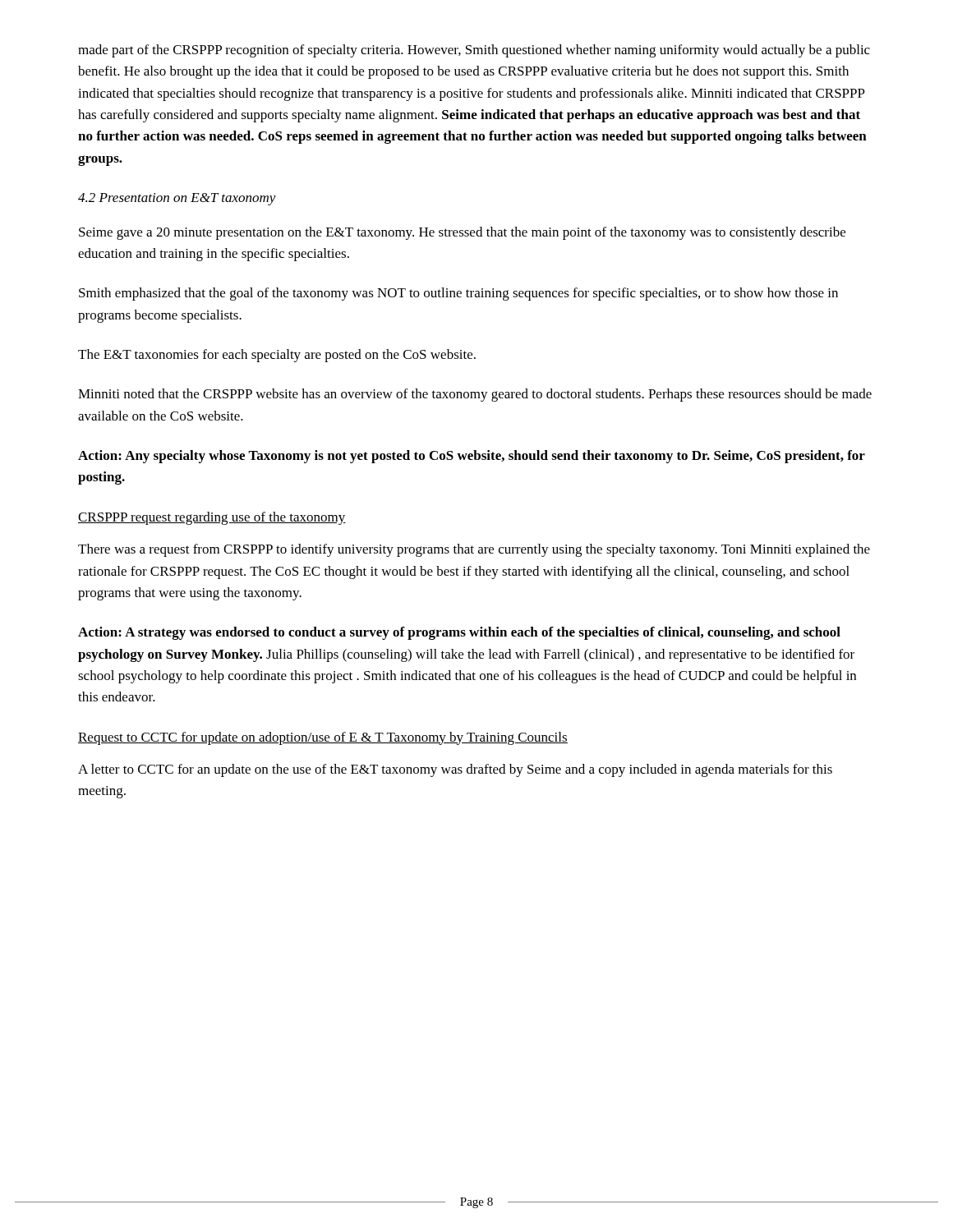This screenshot has height=1232, width=953.
Task: Click the passage that begins "A letter to CCTC for an"
Action: (x=455, y=780)
